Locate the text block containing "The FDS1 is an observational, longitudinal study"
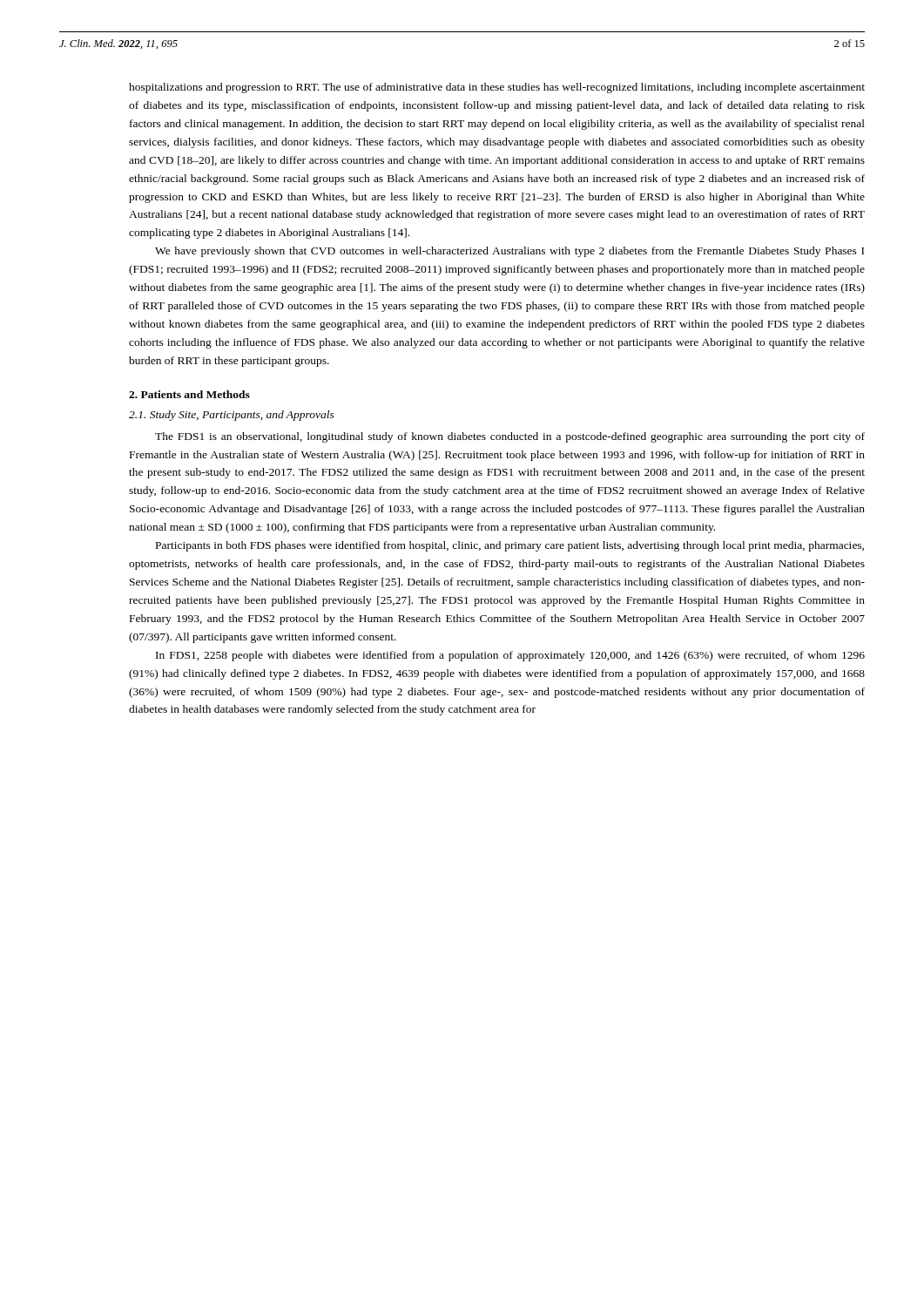The height and width of the screenshot is (1307, 924). point(497,482)
